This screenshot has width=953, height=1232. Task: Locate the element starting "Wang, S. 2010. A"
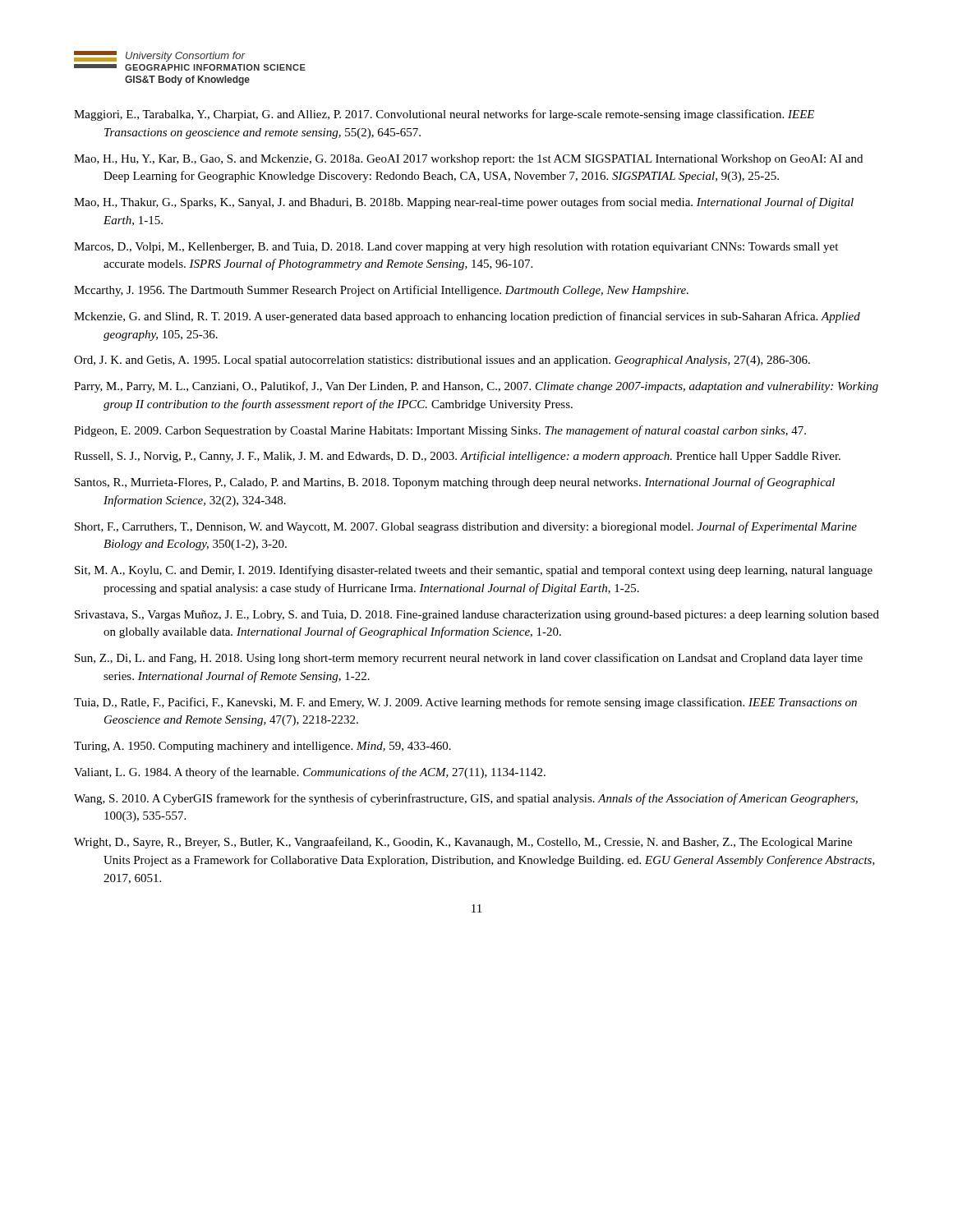(x=466, y=807)
